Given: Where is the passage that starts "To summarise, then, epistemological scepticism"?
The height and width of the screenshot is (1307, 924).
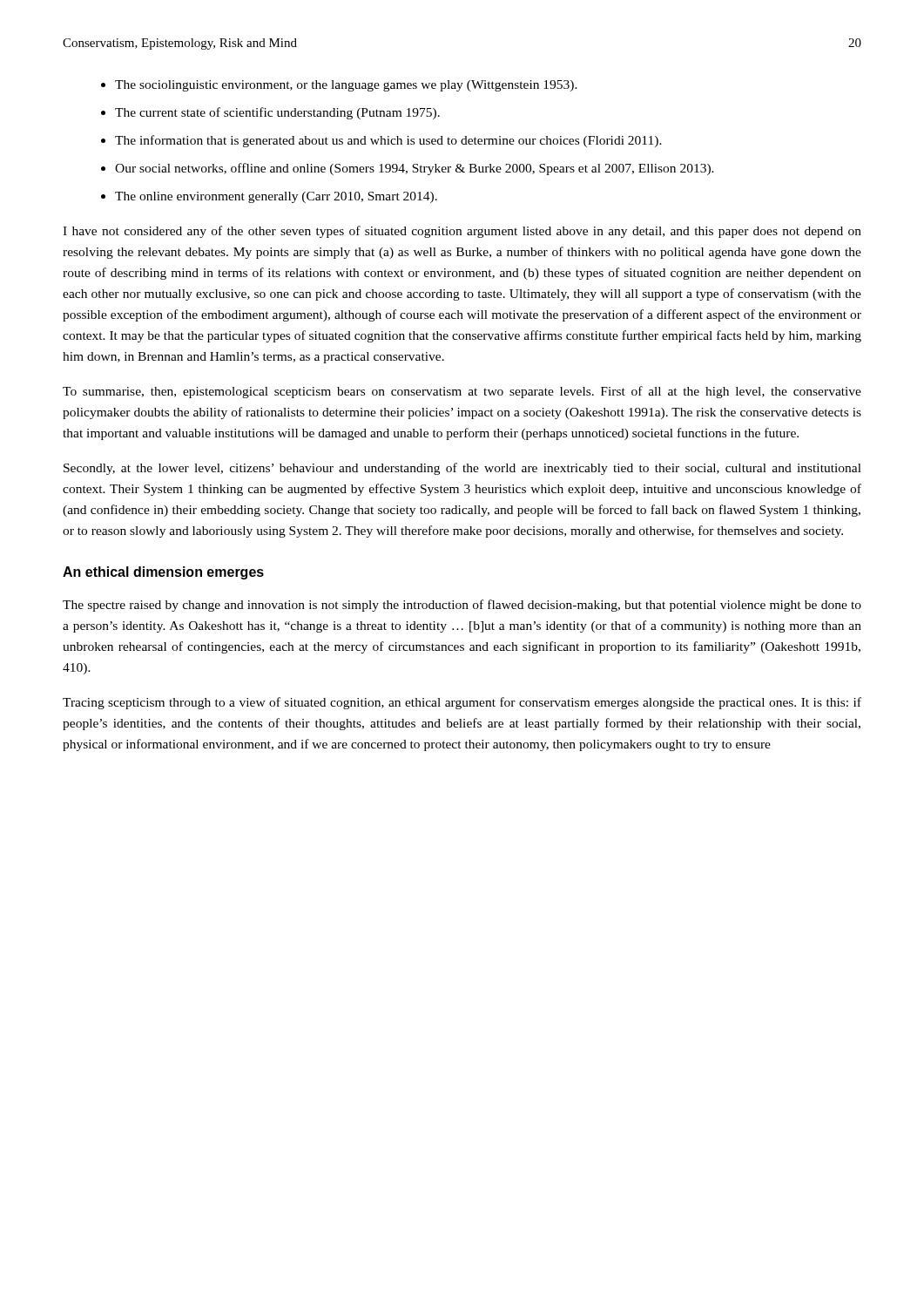Looking at the screenshot, I should 462,412.
